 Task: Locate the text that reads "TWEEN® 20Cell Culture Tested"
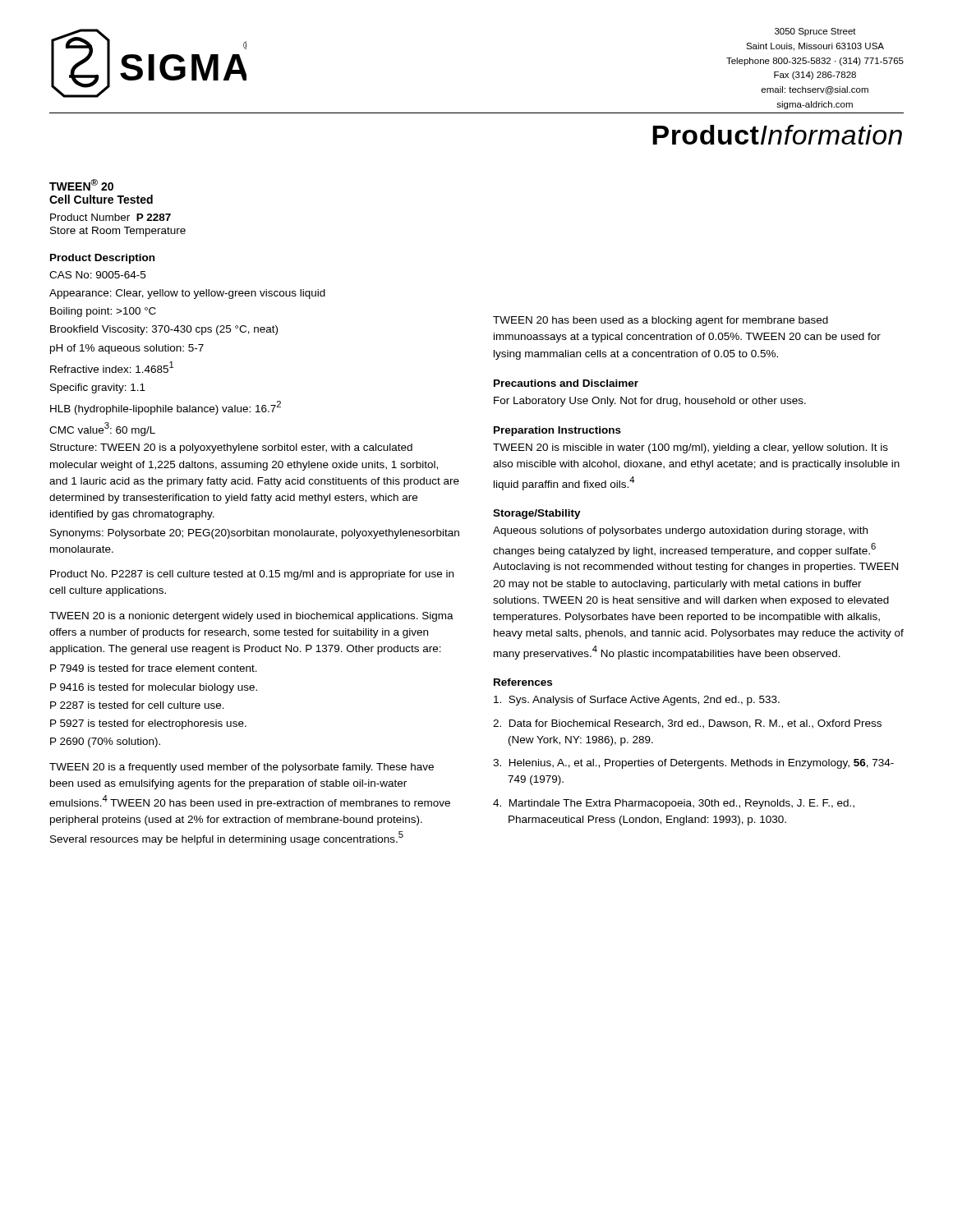(81, 185)
